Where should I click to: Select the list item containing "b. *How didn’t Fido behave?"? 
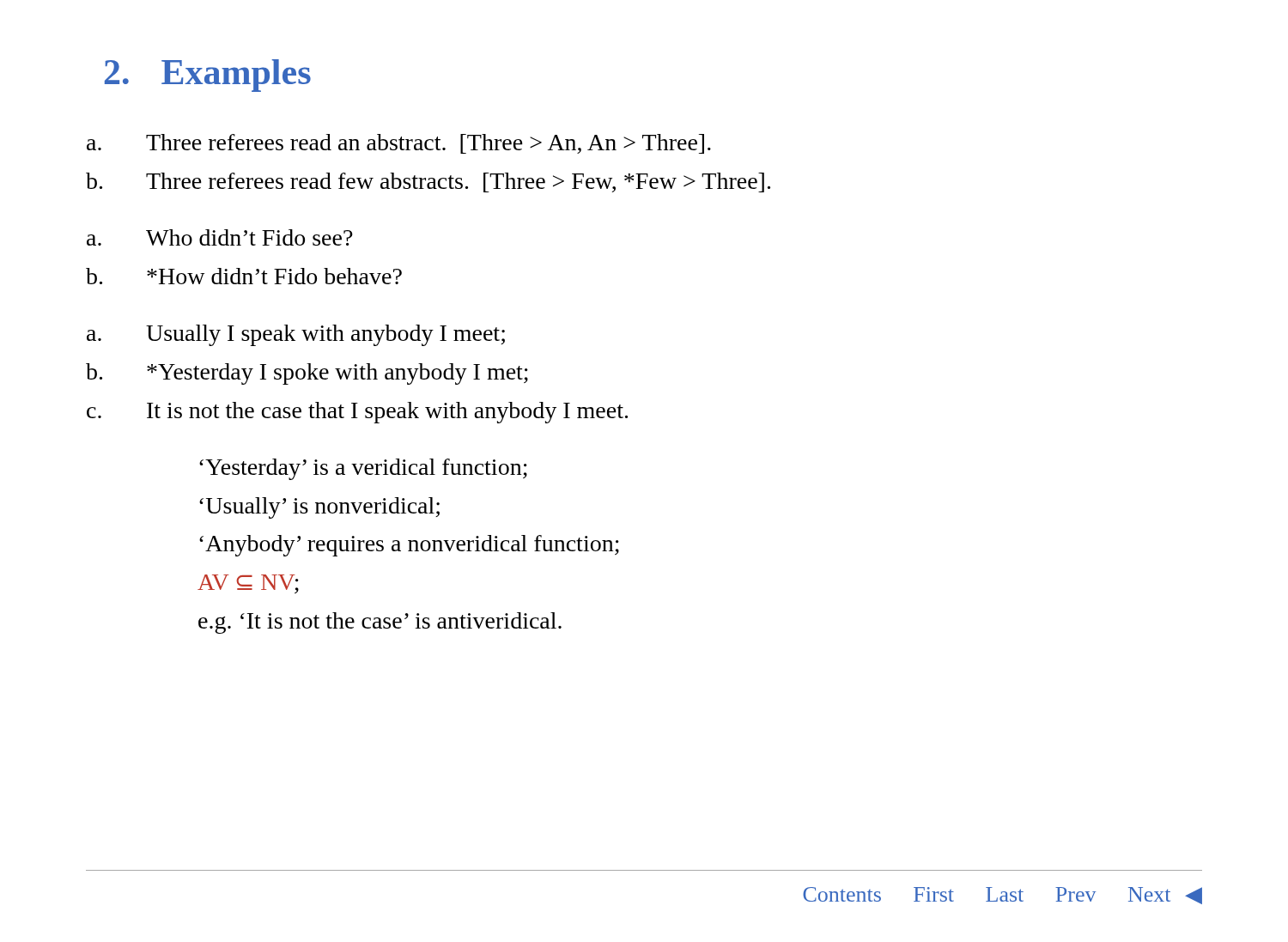pos(244,276)
